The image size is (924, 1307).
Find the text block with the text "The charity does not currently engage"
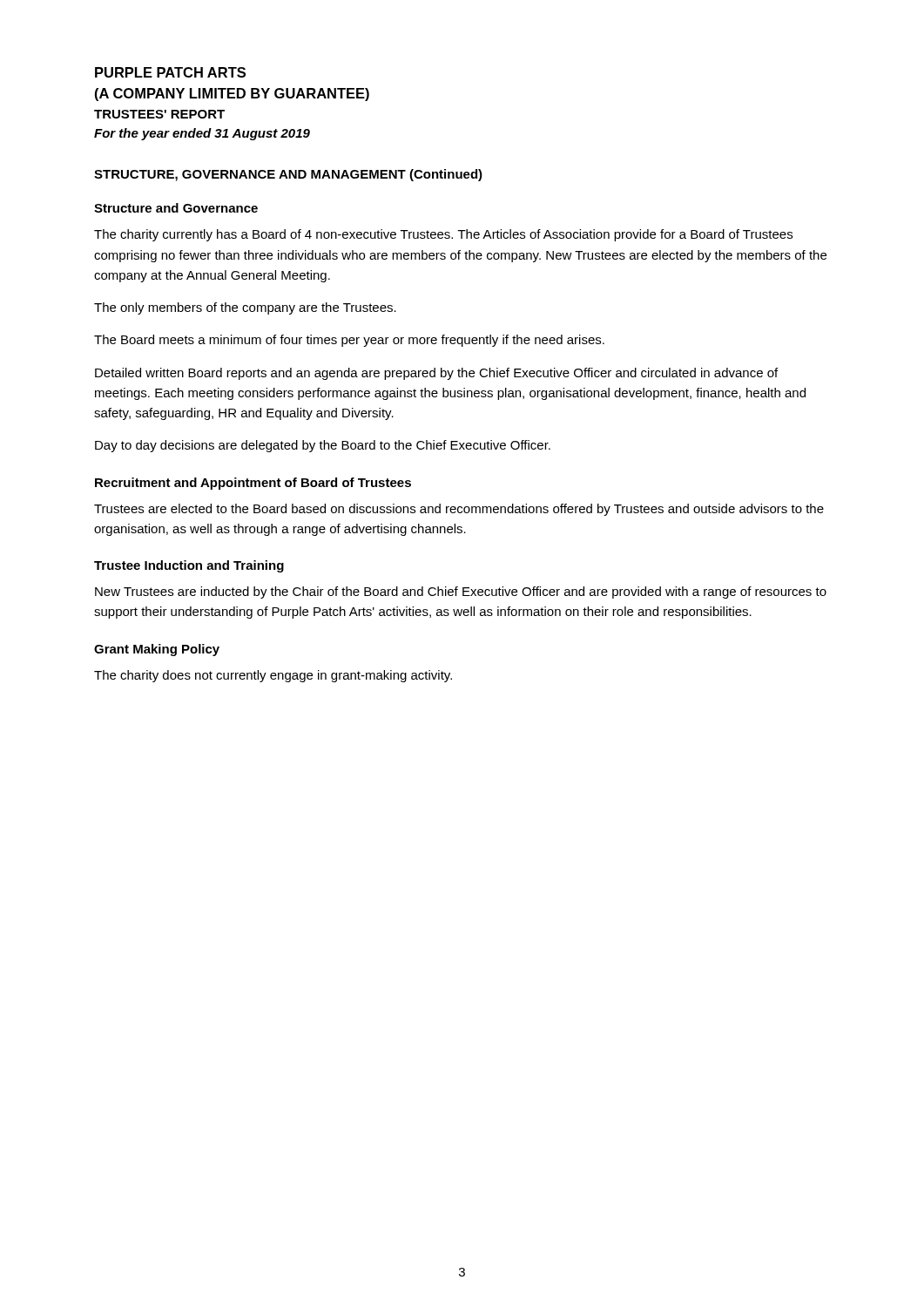[274, 674]
